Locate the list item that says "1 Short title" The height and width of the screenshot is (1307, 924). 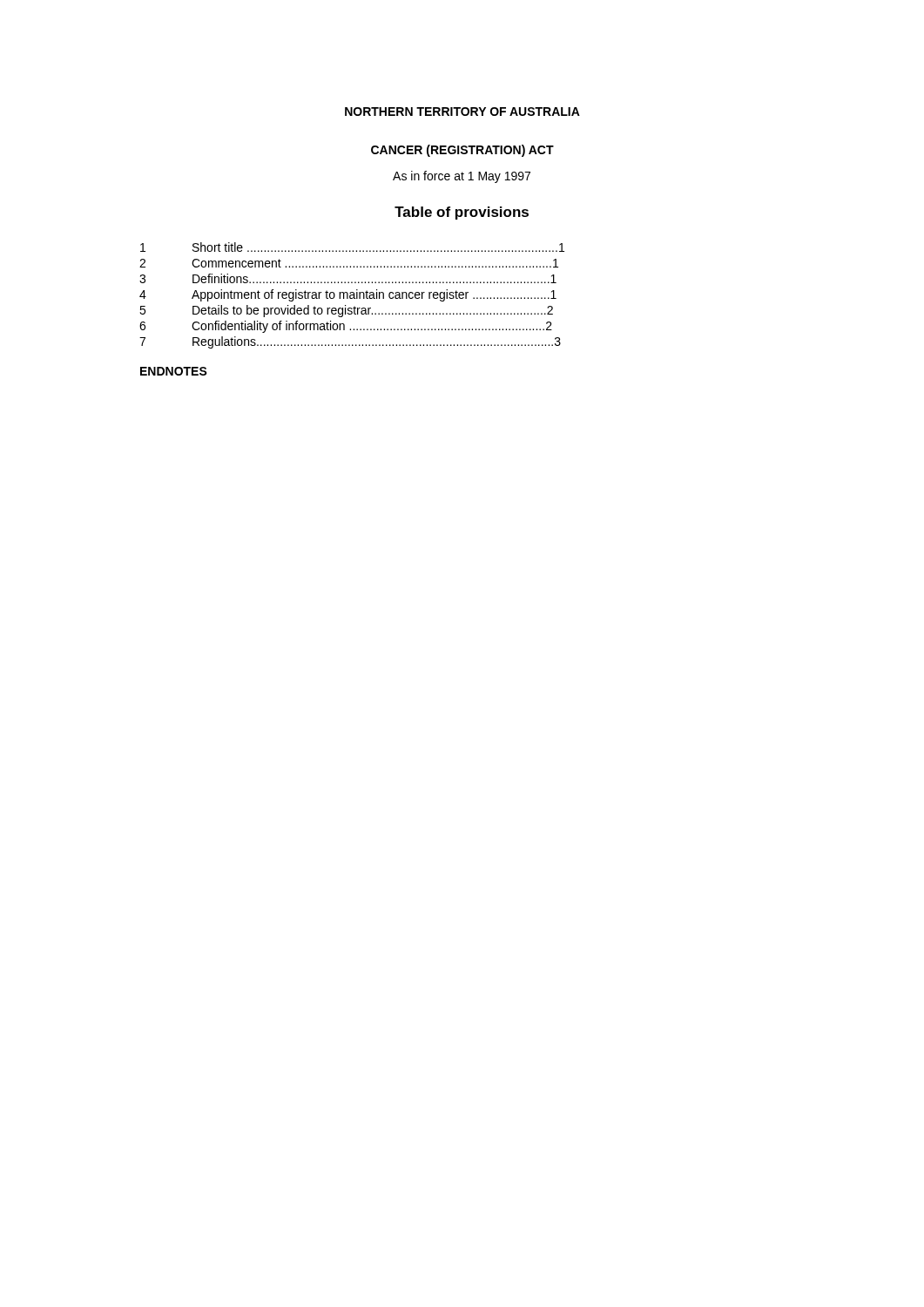462,247
